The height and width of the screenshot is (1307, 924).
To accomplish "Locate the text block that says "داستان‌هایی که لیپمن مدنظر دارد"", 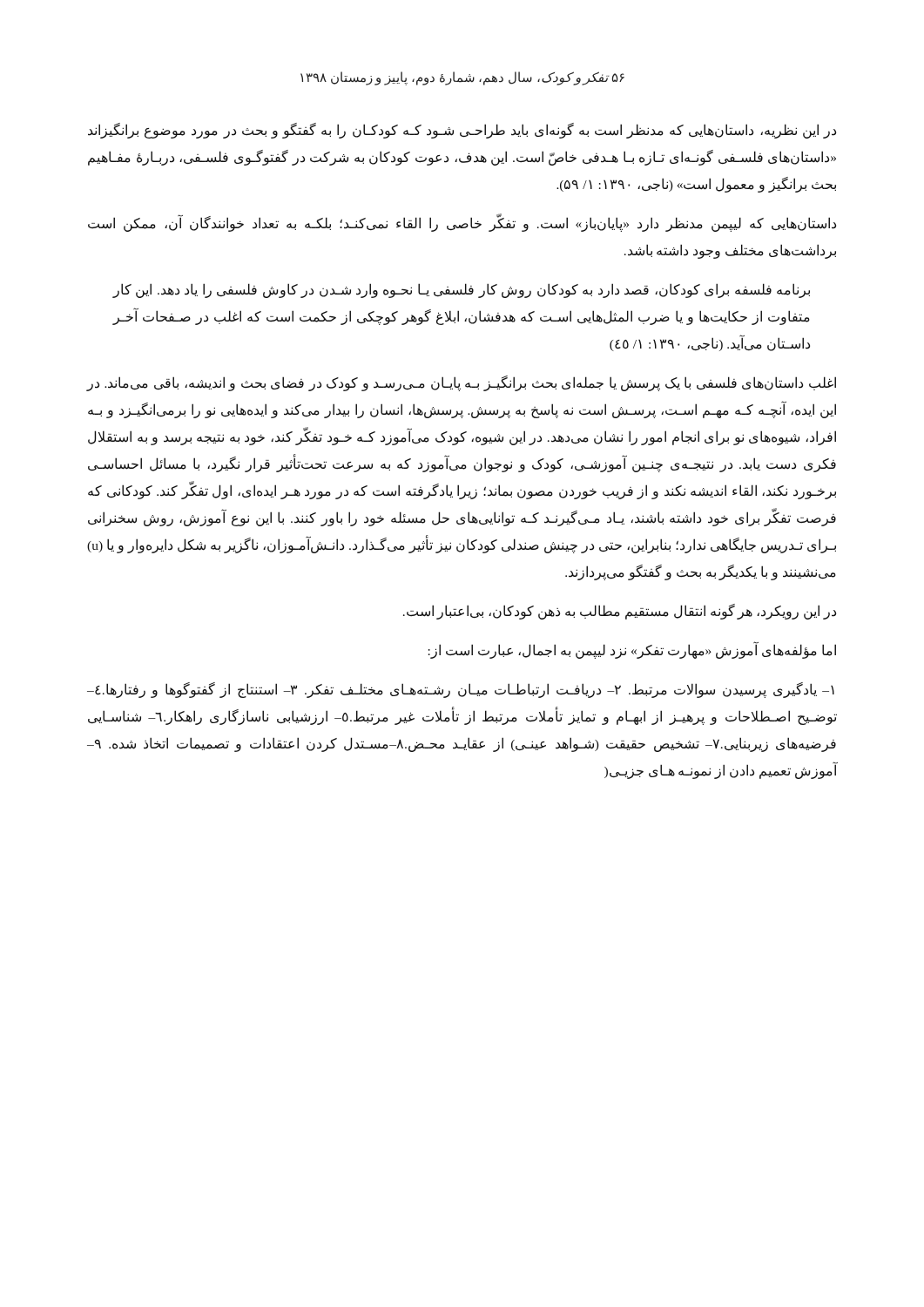I will pyautogui.click(x=462, y=237).
